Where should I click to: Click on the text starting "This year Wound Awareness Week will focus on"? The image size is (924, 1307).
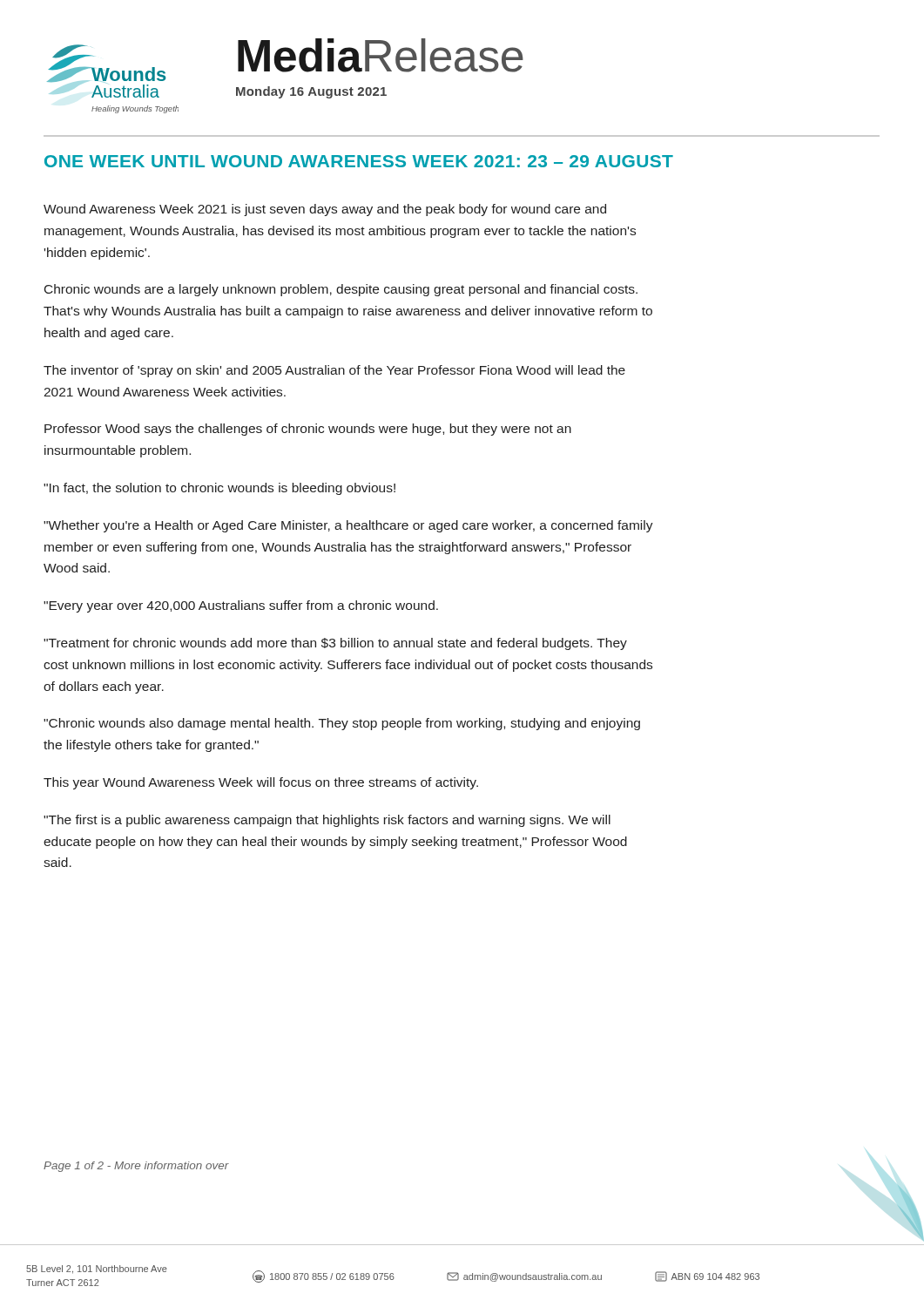click(261, 782)
